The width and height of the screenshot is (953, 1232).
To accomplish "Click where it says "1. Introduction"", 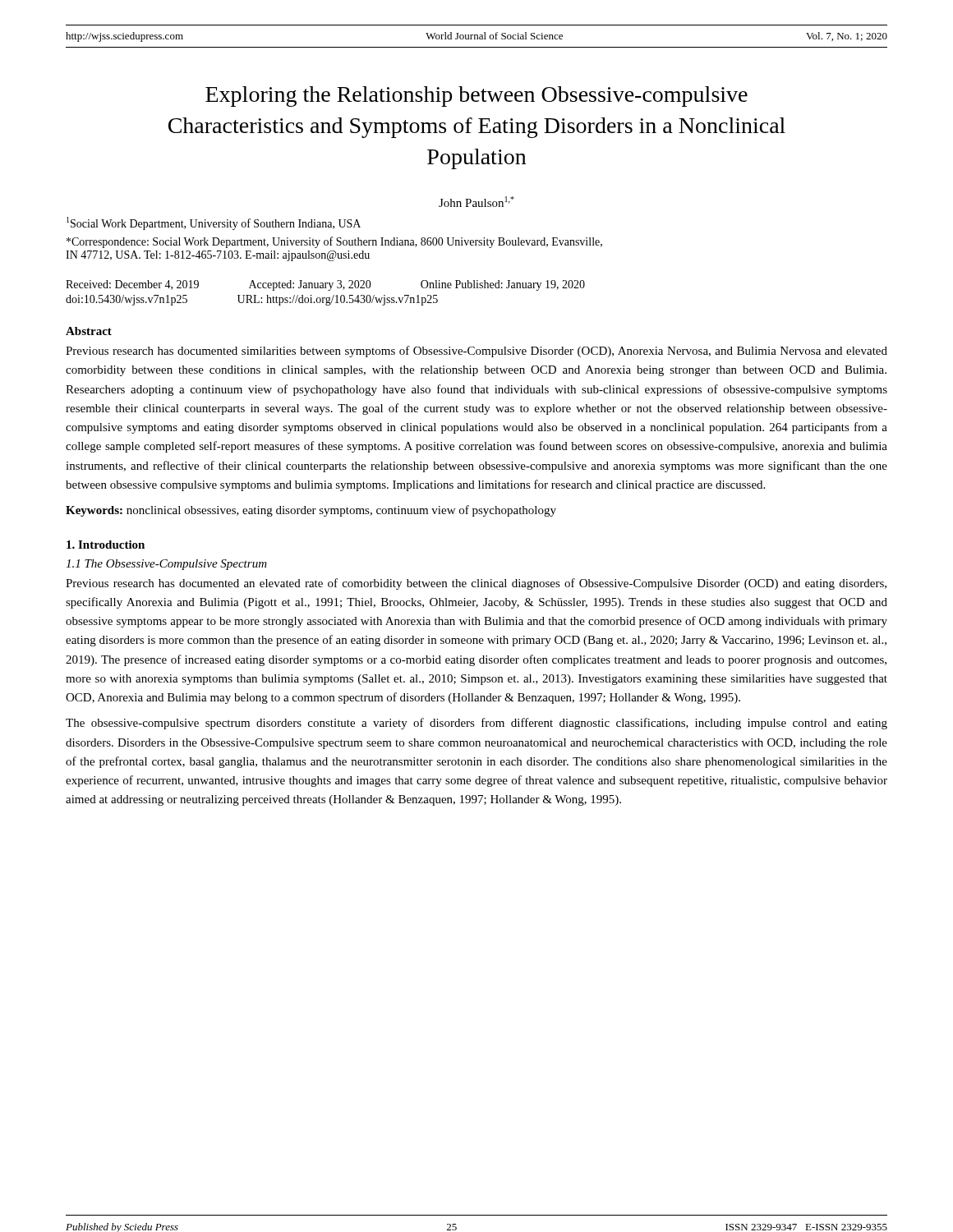I will 105,544.
